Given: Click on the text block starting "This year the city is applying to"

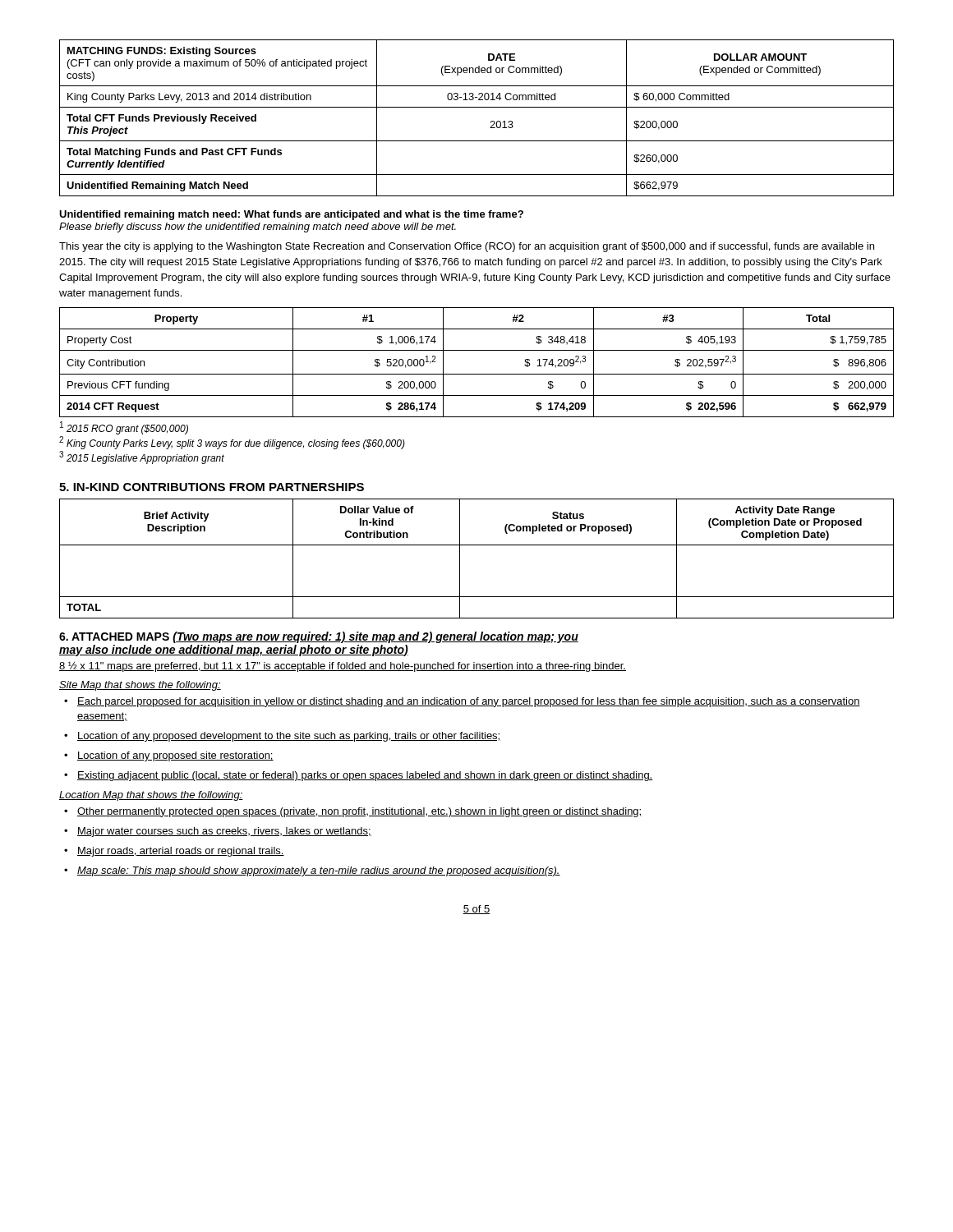Looking at the screenshot, I should coord(476,270).
